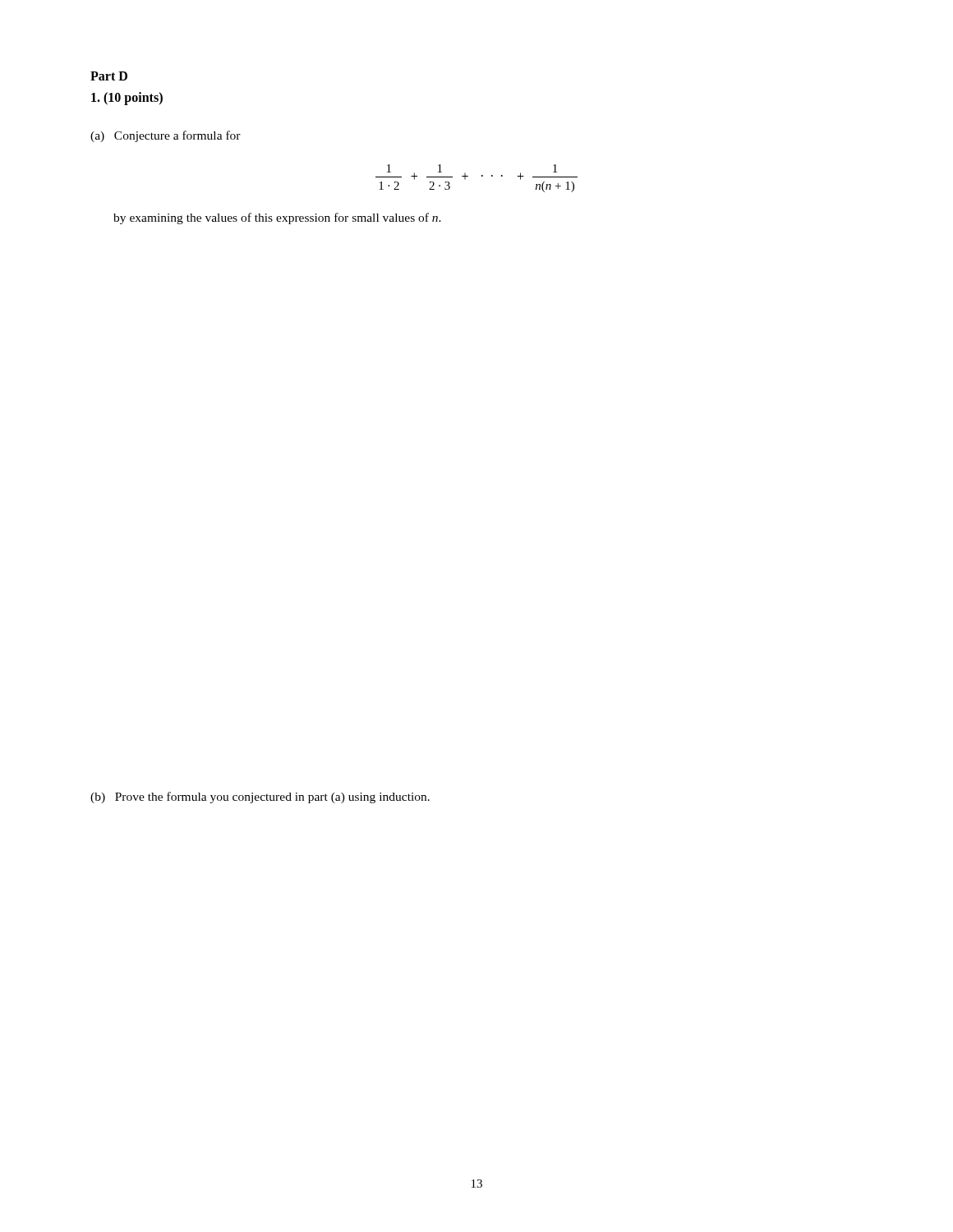Point to "1. (10 points)"
The width and height of the screenshot is (953, 1232).
click(127, 97)
